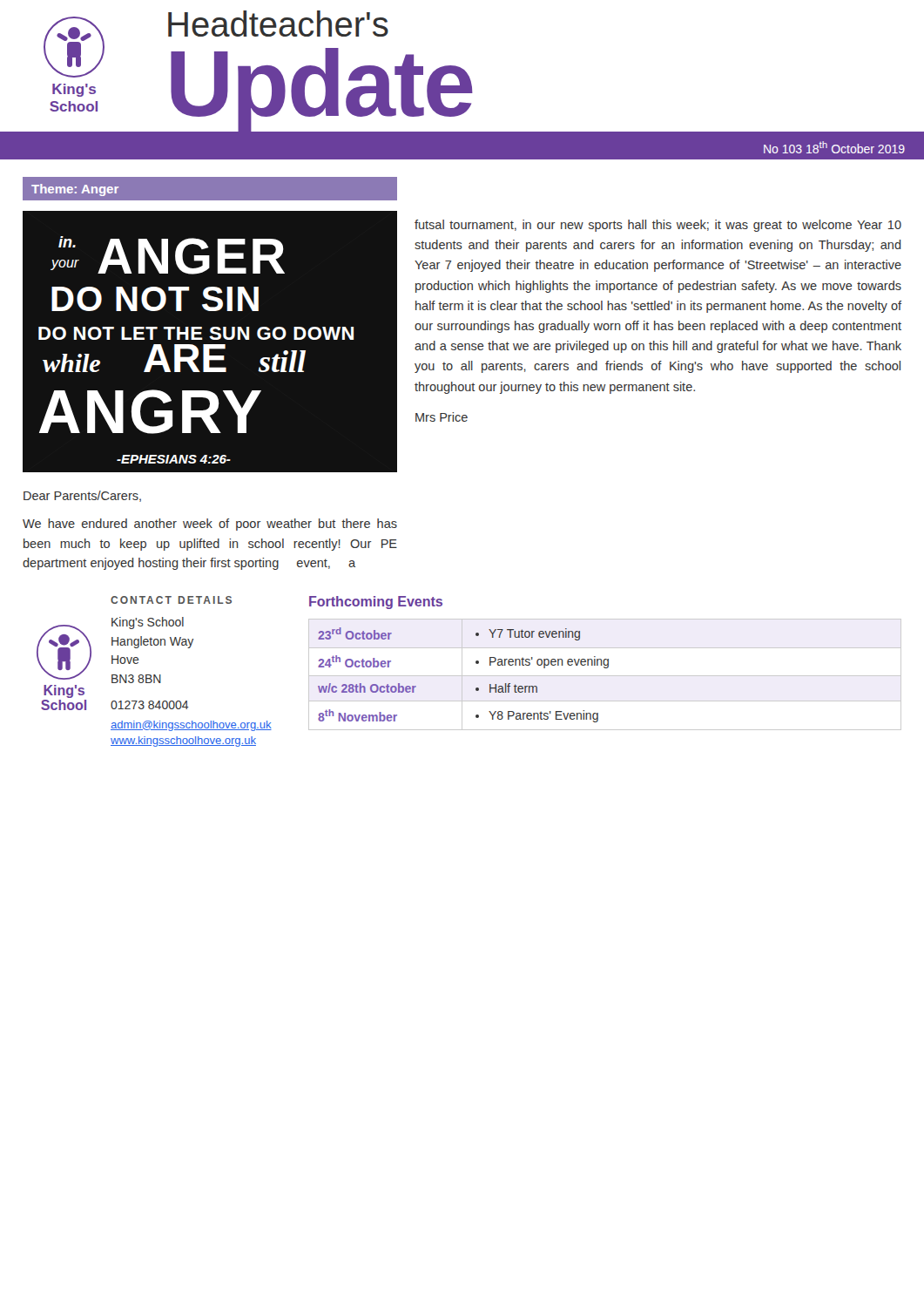924x1307 pixels.
Task: Find the block on this page that starts "CONTACT DETAILS King's School Hangleton Way"
Action: (x=171, y=600)
